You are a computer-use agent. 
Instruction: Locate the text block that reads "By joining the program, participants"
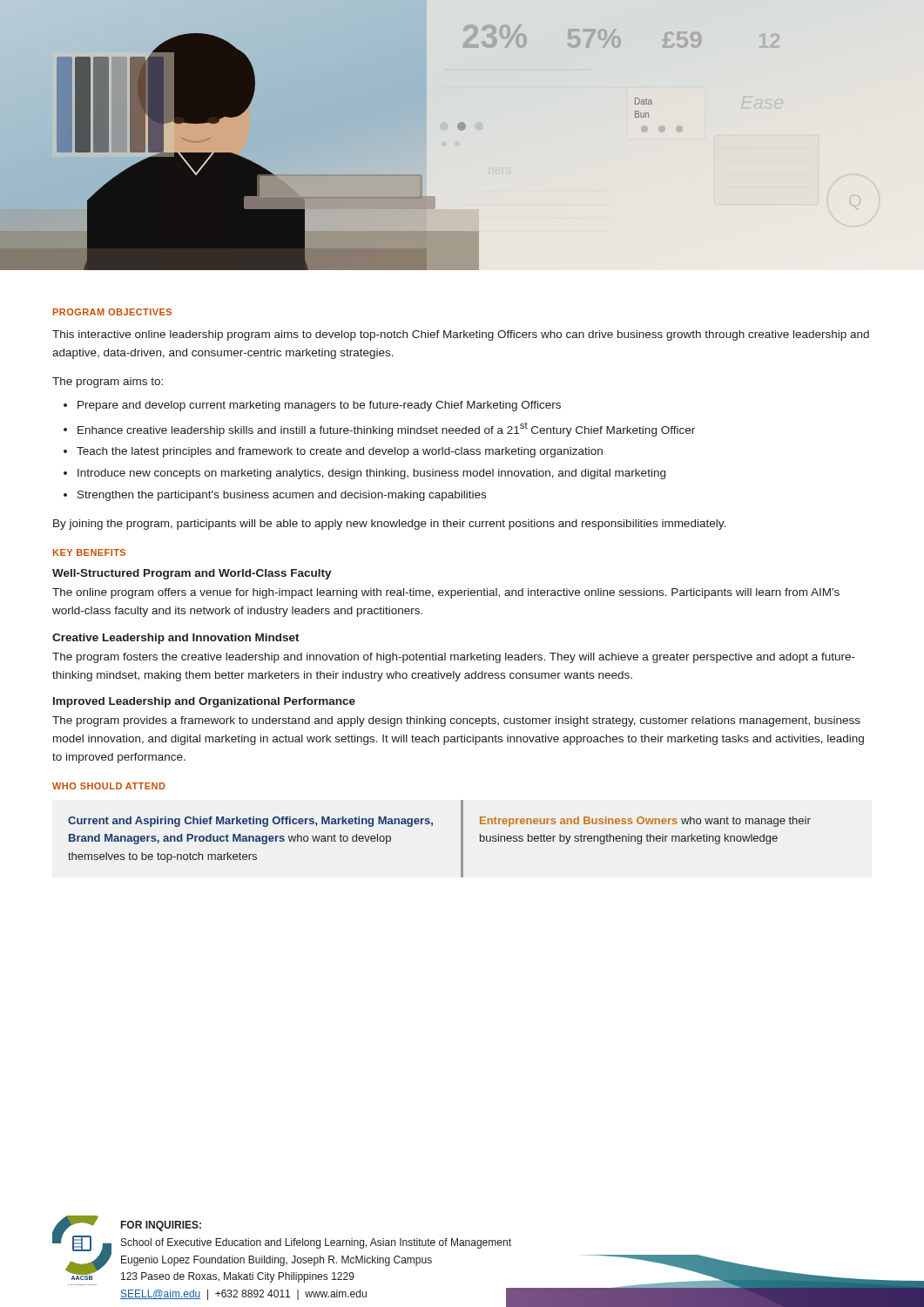[x=389, y=523]
